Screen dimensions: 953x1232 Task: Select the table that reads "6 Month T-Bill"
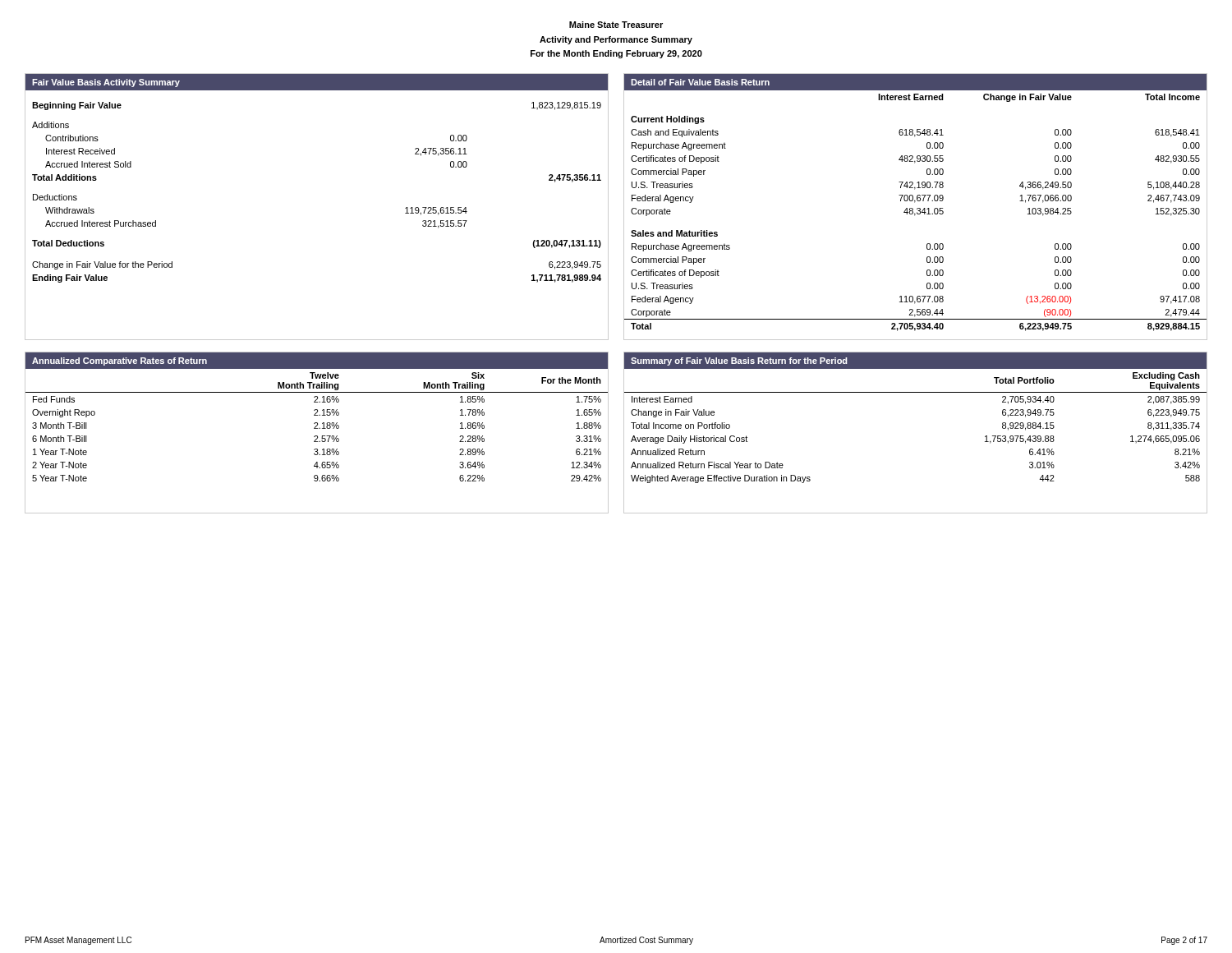(317, 432)
